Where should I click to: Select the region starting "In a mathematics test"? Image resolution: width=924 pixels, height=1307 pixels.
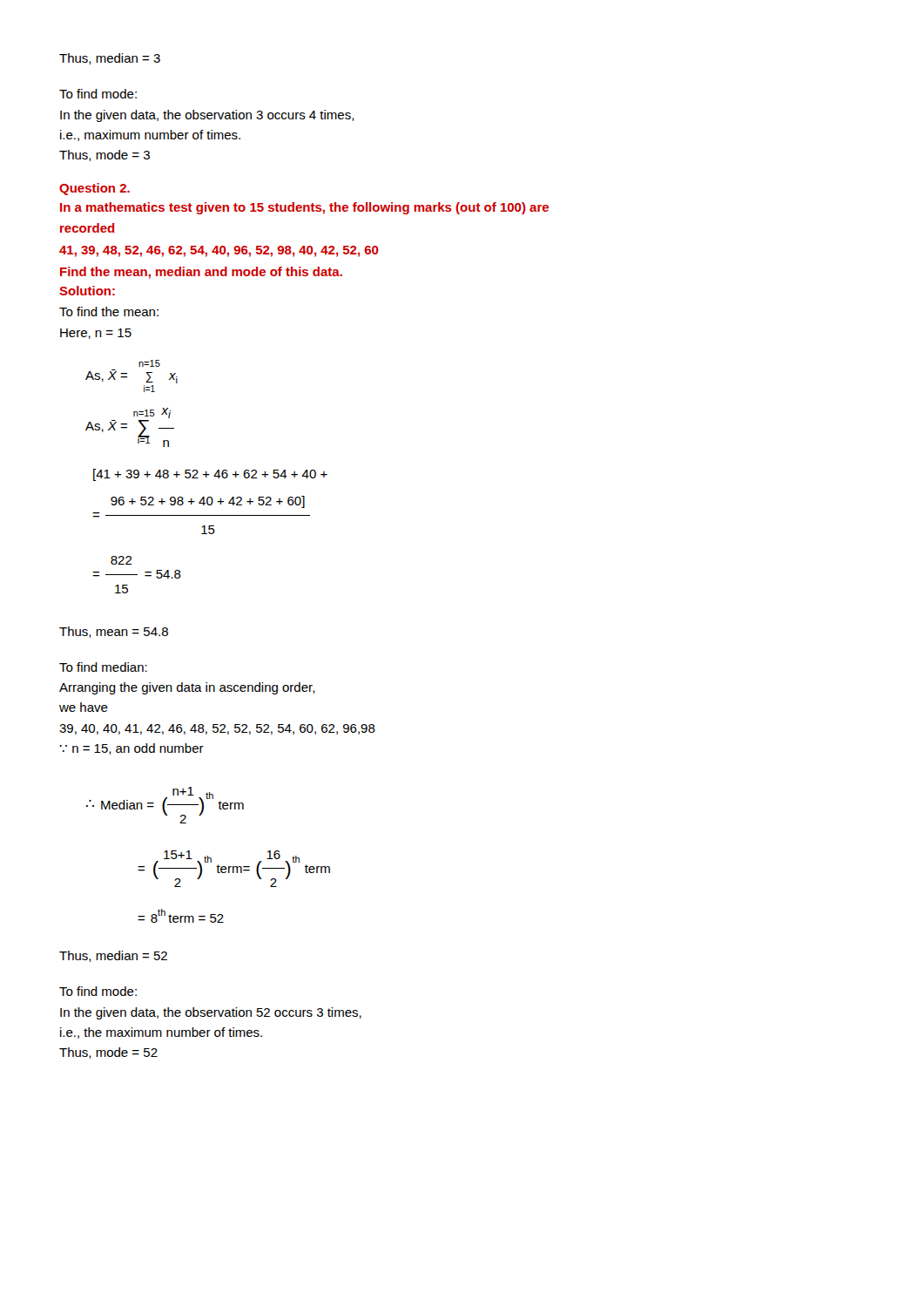click(x=304, y=217)
